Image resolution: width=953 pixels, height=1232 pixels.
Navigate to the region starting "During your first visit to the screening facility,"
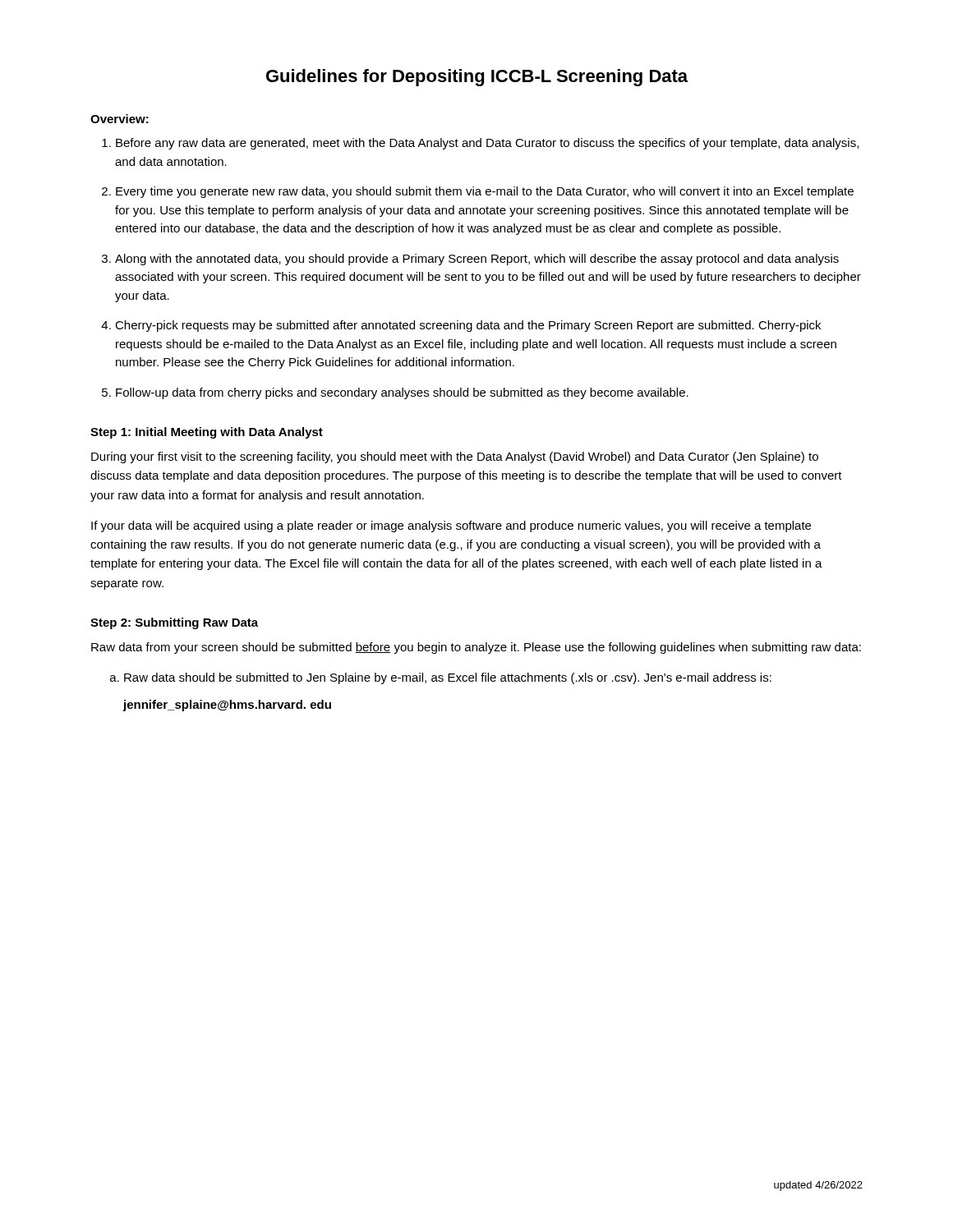[476, 475]
